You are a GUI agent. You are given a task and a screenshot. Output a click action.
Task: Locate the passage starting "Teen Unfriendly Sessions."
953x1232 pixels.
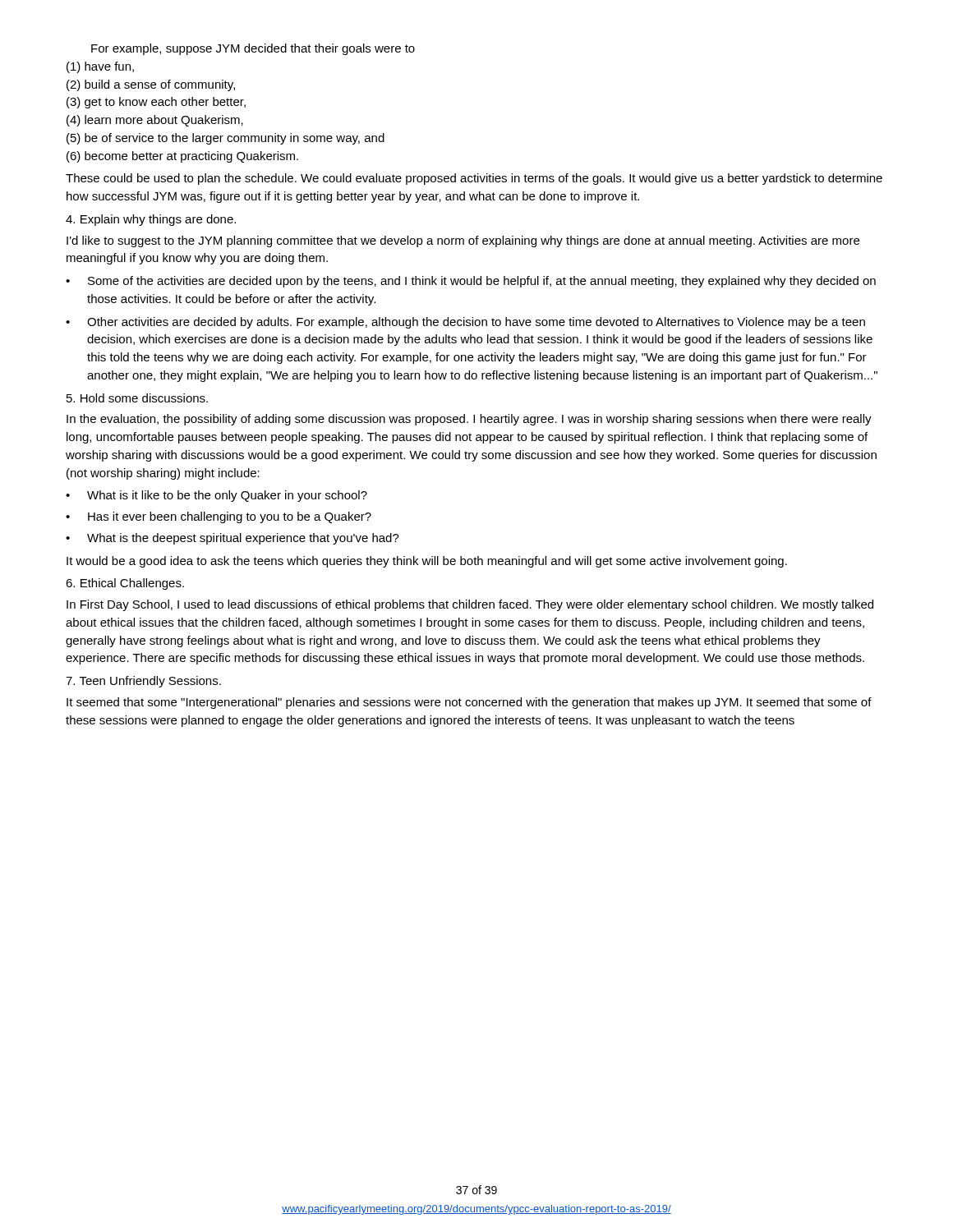pyautogui.click(x=144, y=680)
